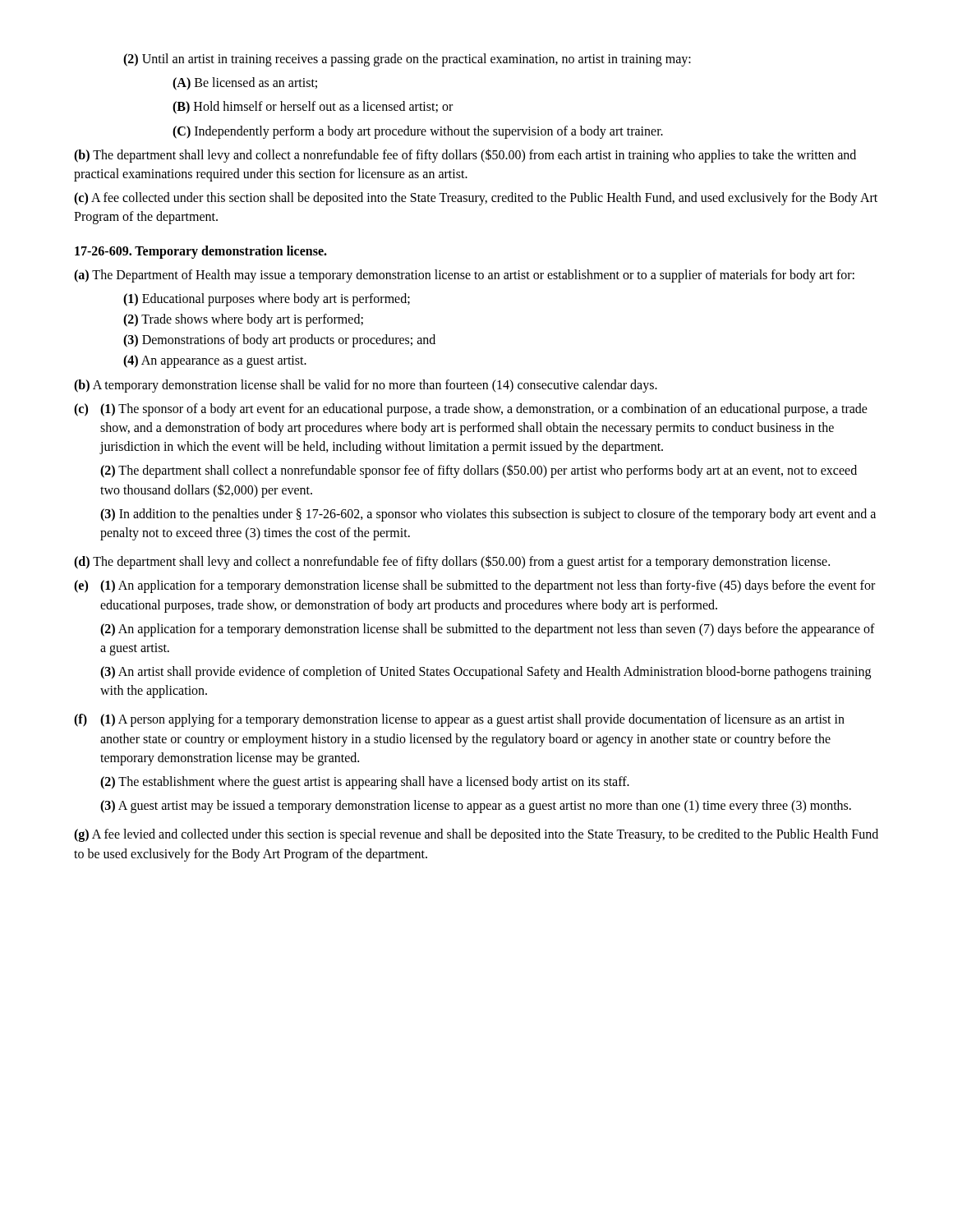Locate the block of text that opens with "(3) Demonstrations of"
This screenshot has width=953, height=1232.
(279, 340)
